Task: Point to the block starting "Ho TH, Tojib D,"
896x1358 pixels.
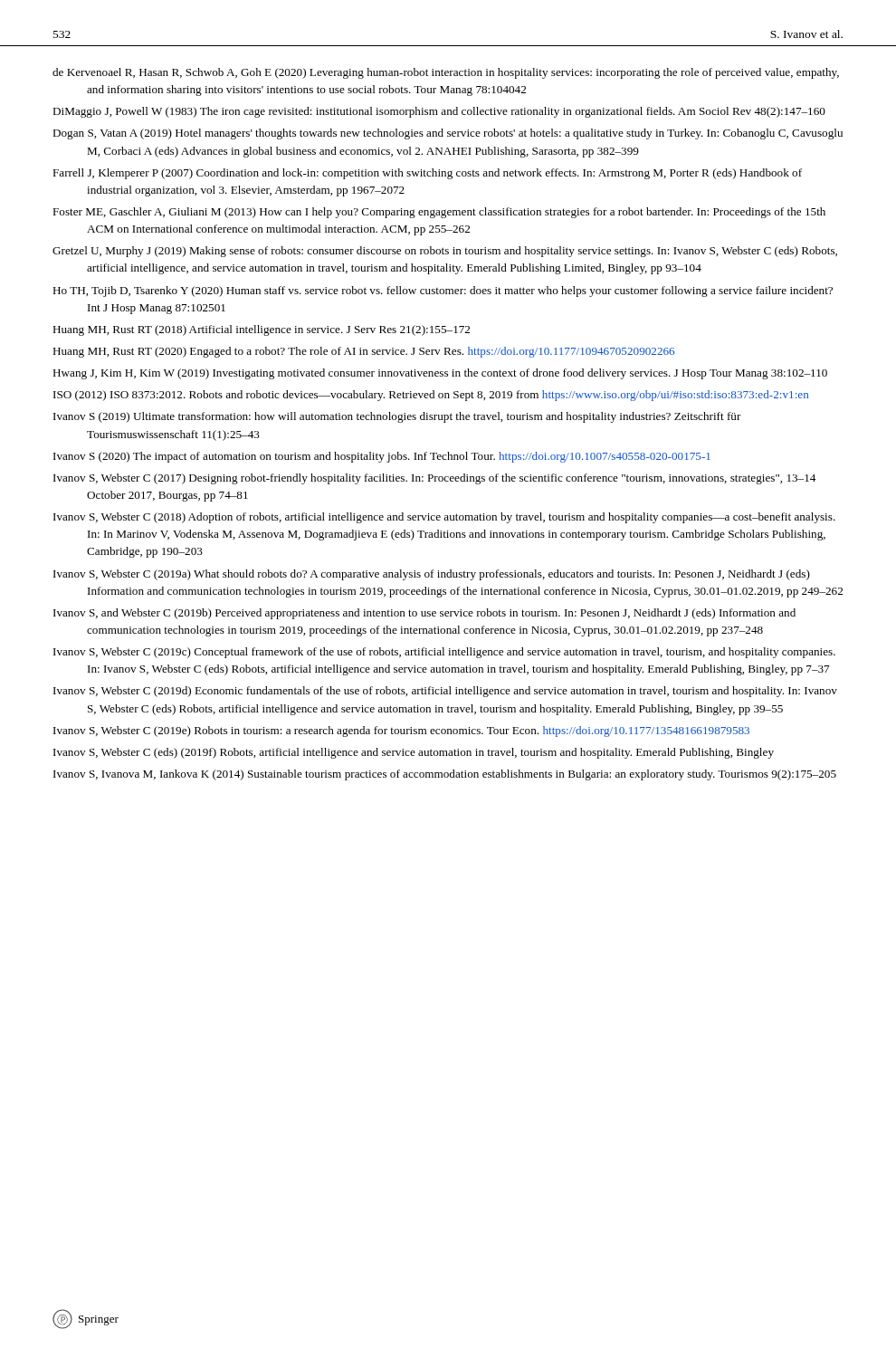Action: click(443, 298)
